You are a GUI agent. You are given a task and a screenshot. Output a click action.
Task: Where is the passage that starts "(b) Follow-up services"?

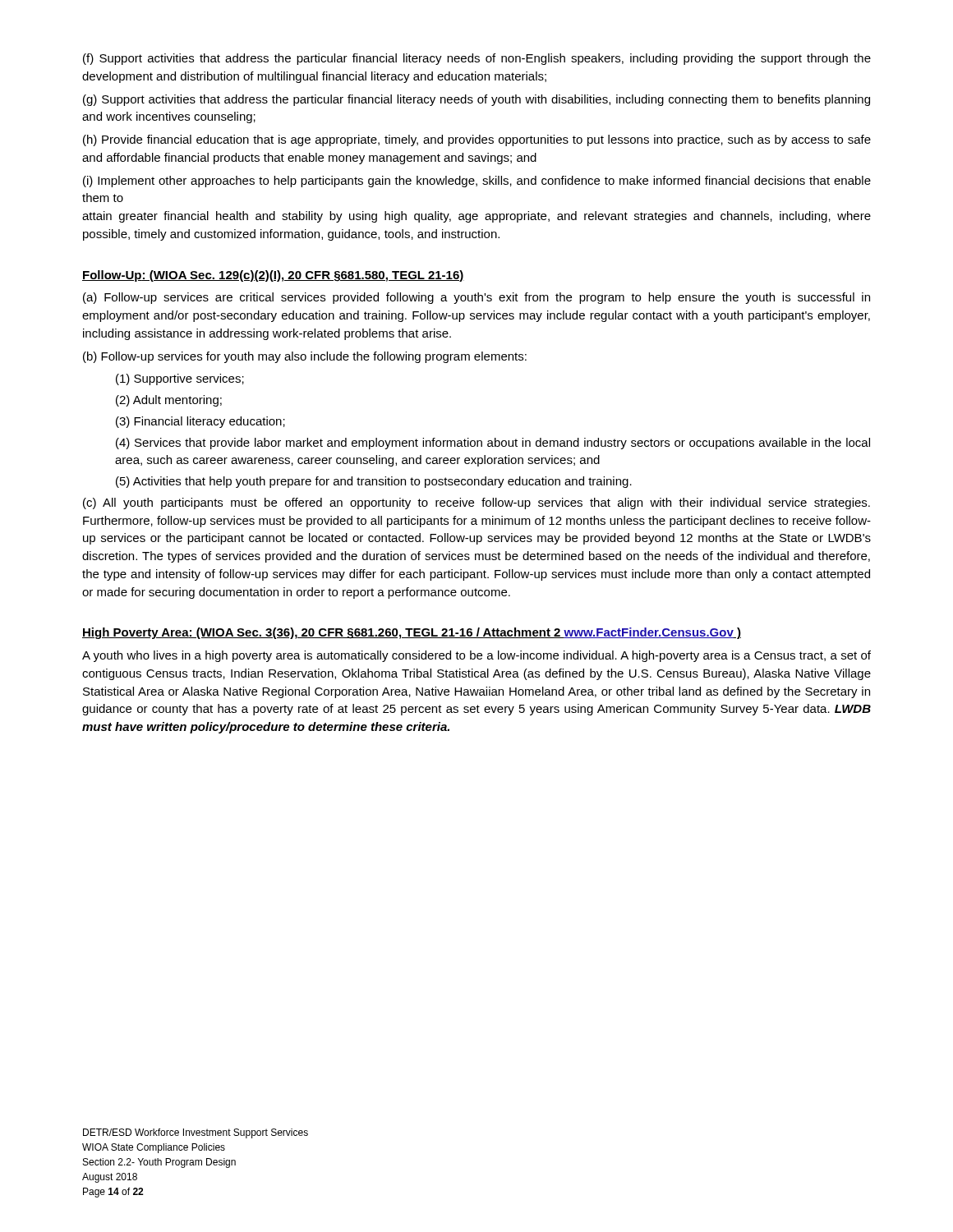(305, 356)
